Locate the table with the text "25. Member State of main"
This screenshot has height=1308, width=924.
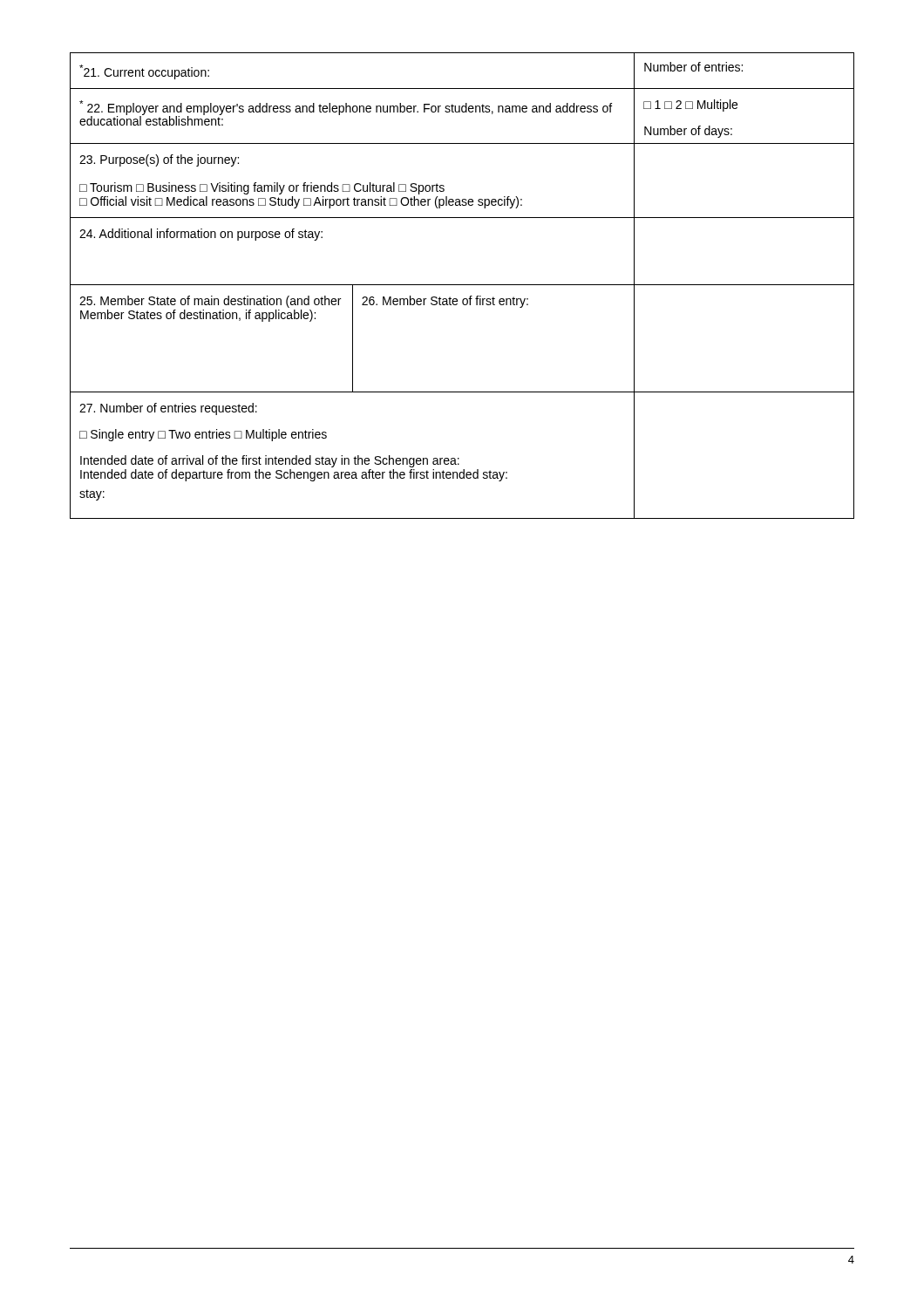tap(462, 338)
